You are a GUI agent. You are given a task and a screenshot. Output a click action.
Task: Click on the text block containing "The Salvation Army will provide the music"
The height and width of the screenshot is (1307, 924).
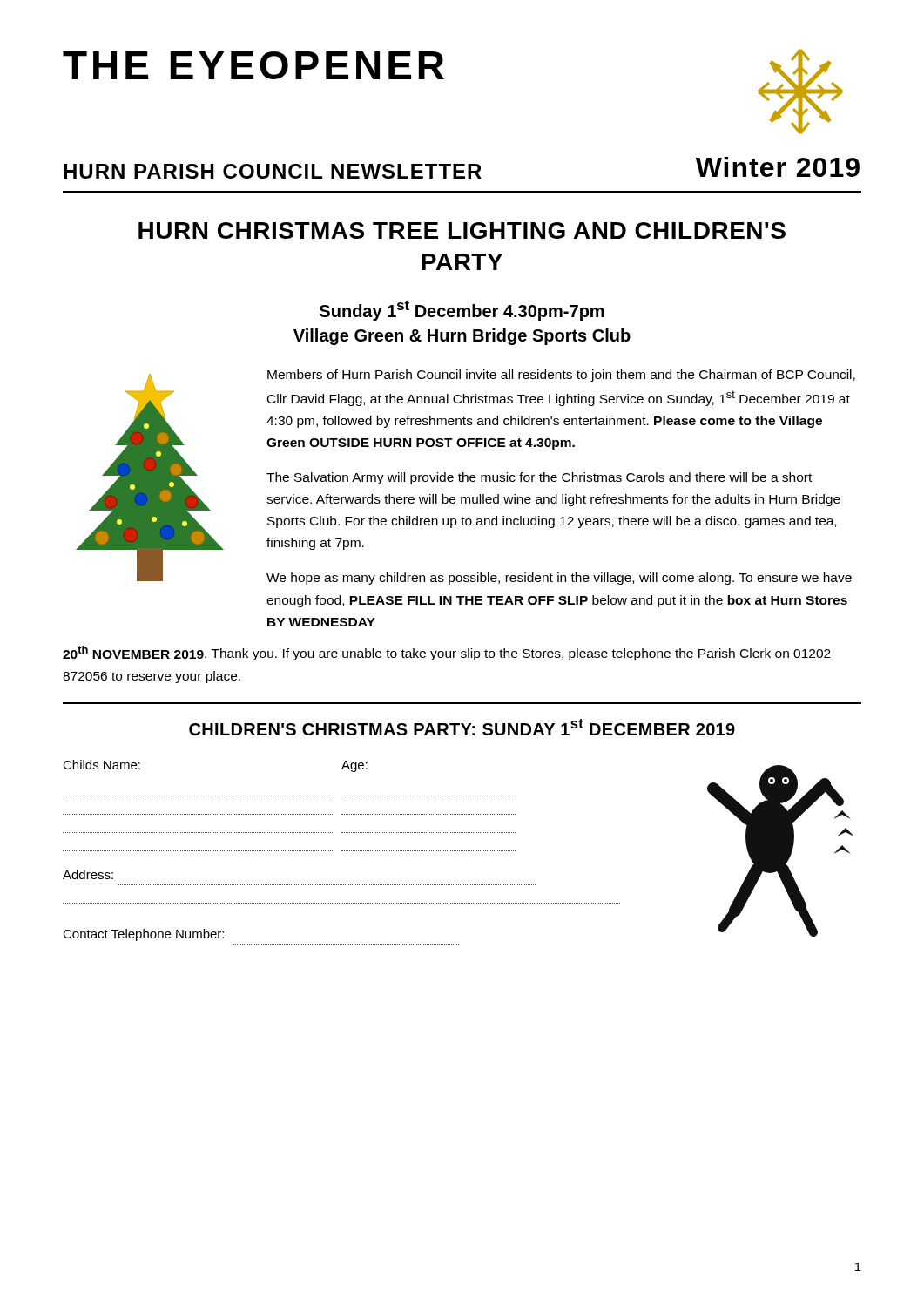coord(553,510)
